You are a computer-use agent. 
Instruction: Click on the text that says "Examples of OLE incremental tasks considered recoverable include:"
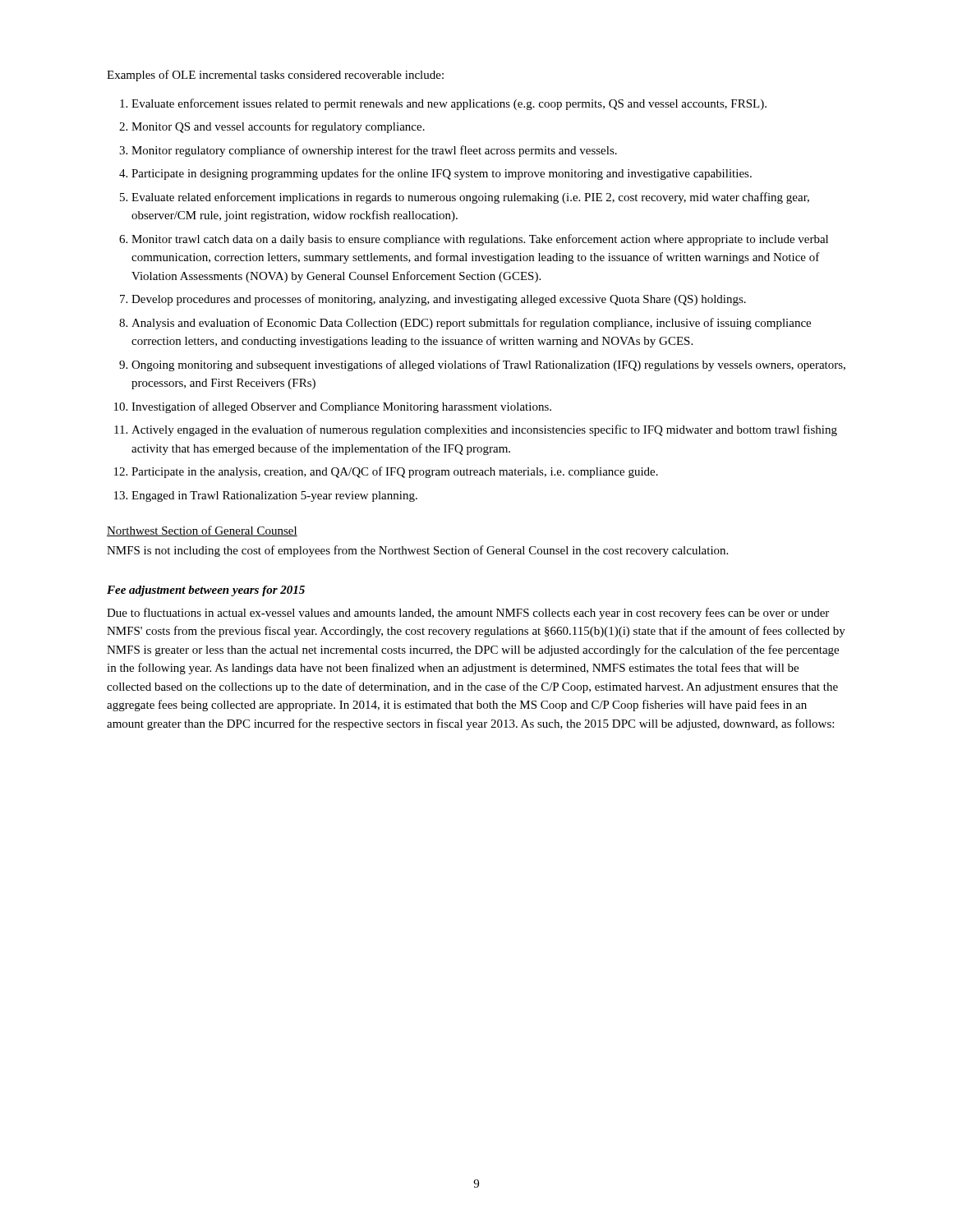point(276,75)
